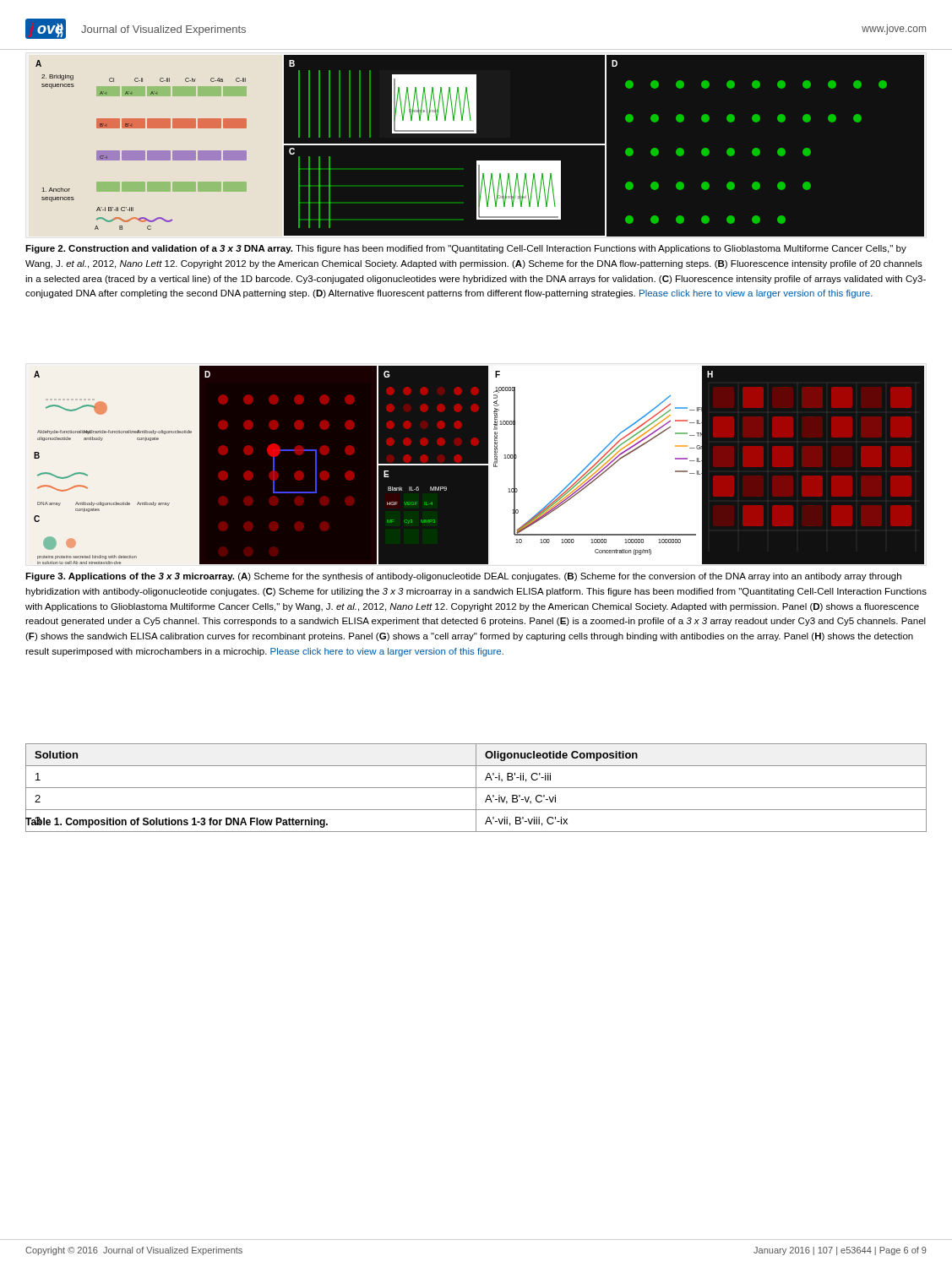The height and width of the screenshot is (1267, 952).
Task: Locate the caption containing "Figure 3. Applications"
Action: pyautogui.click(x=476, y=614)
